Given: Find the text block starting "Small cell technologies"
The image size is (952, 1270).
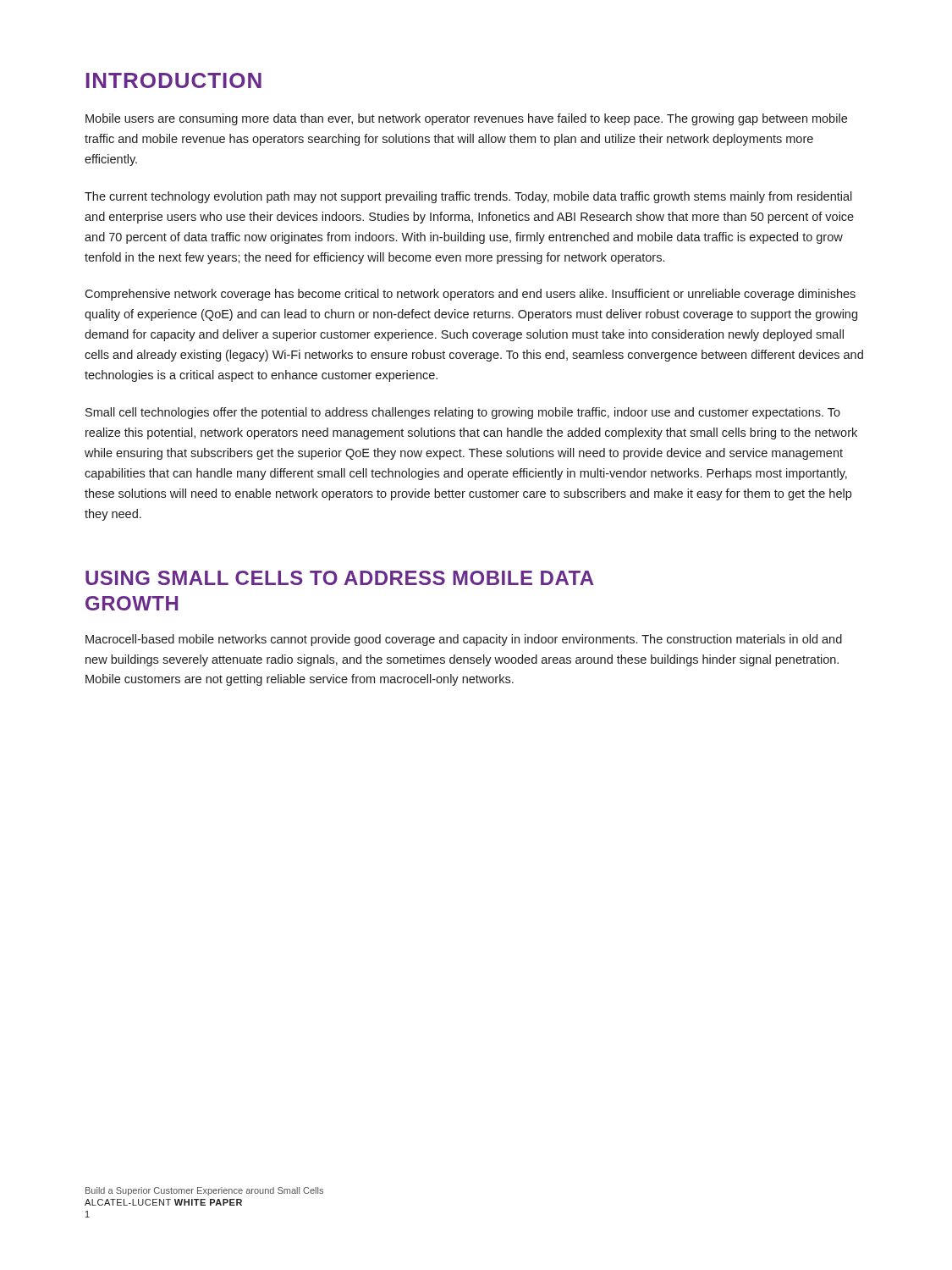Looking at the screenshot, I should [x=476, y=464].
